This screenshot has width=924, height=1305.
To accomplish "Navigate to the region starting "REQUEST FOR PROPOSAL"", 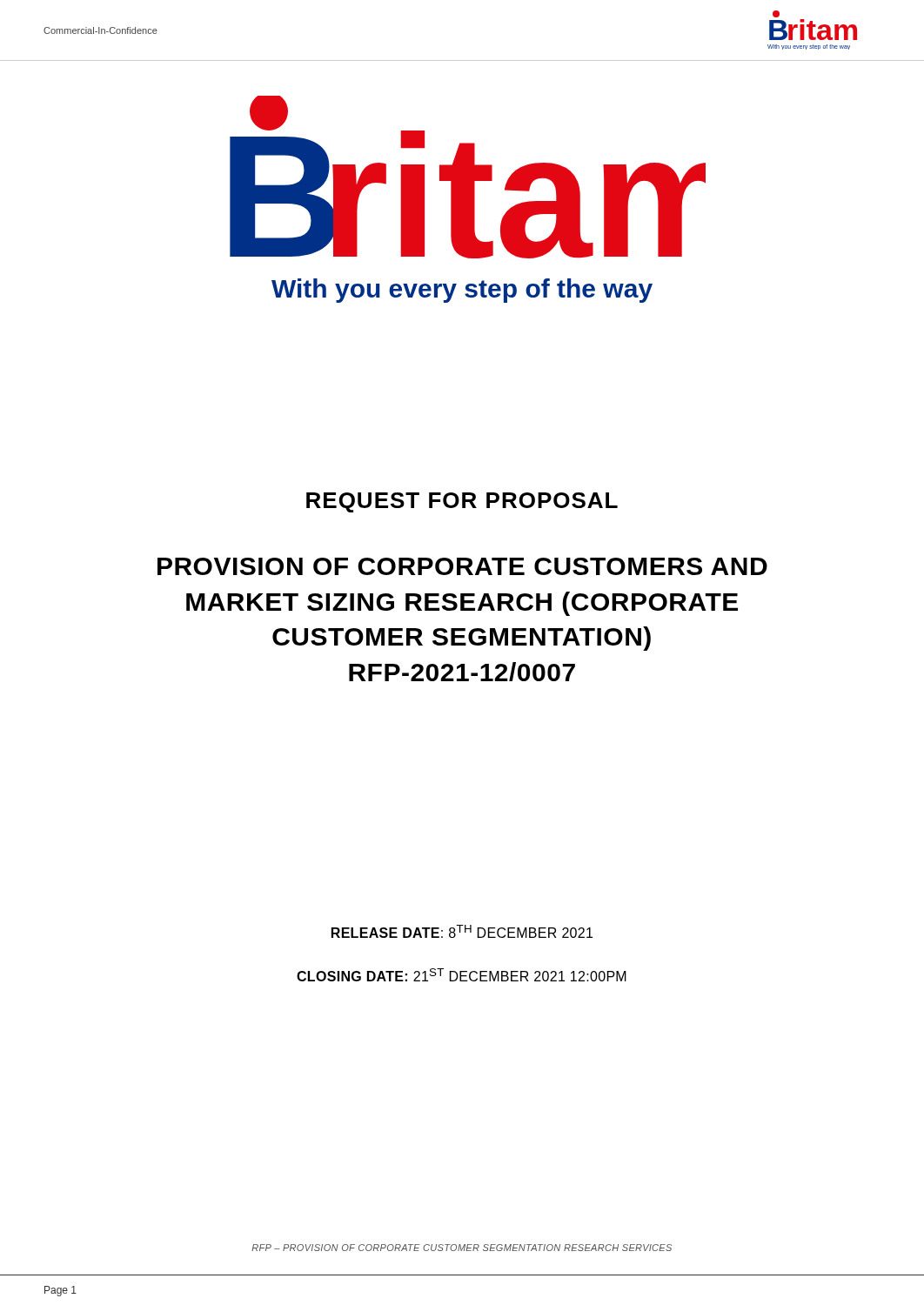I will (x=462, y=589).
